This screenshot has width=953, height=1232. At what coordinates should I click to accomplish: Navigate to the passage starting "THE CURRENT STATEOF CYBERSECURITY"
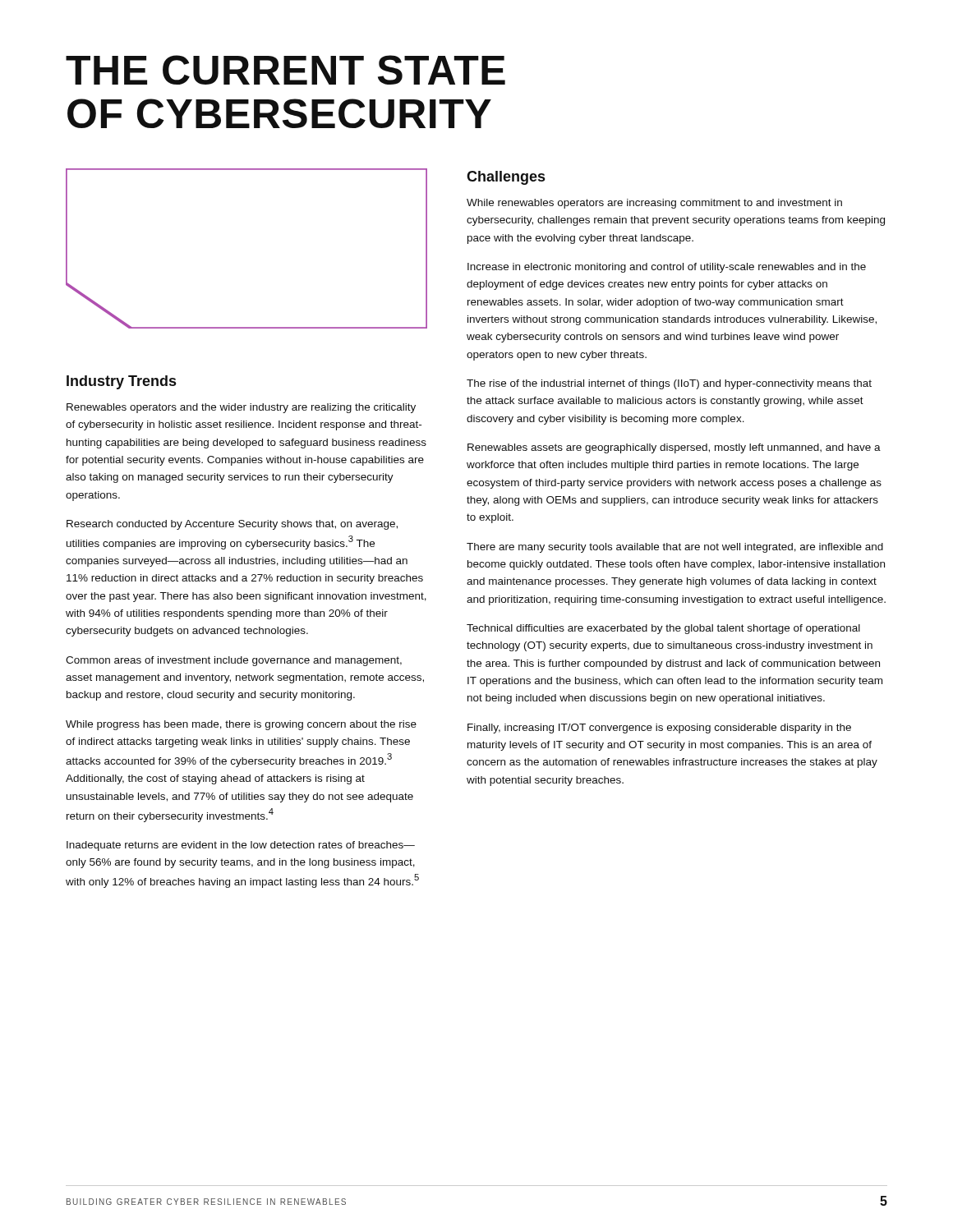tap(476, 92)
